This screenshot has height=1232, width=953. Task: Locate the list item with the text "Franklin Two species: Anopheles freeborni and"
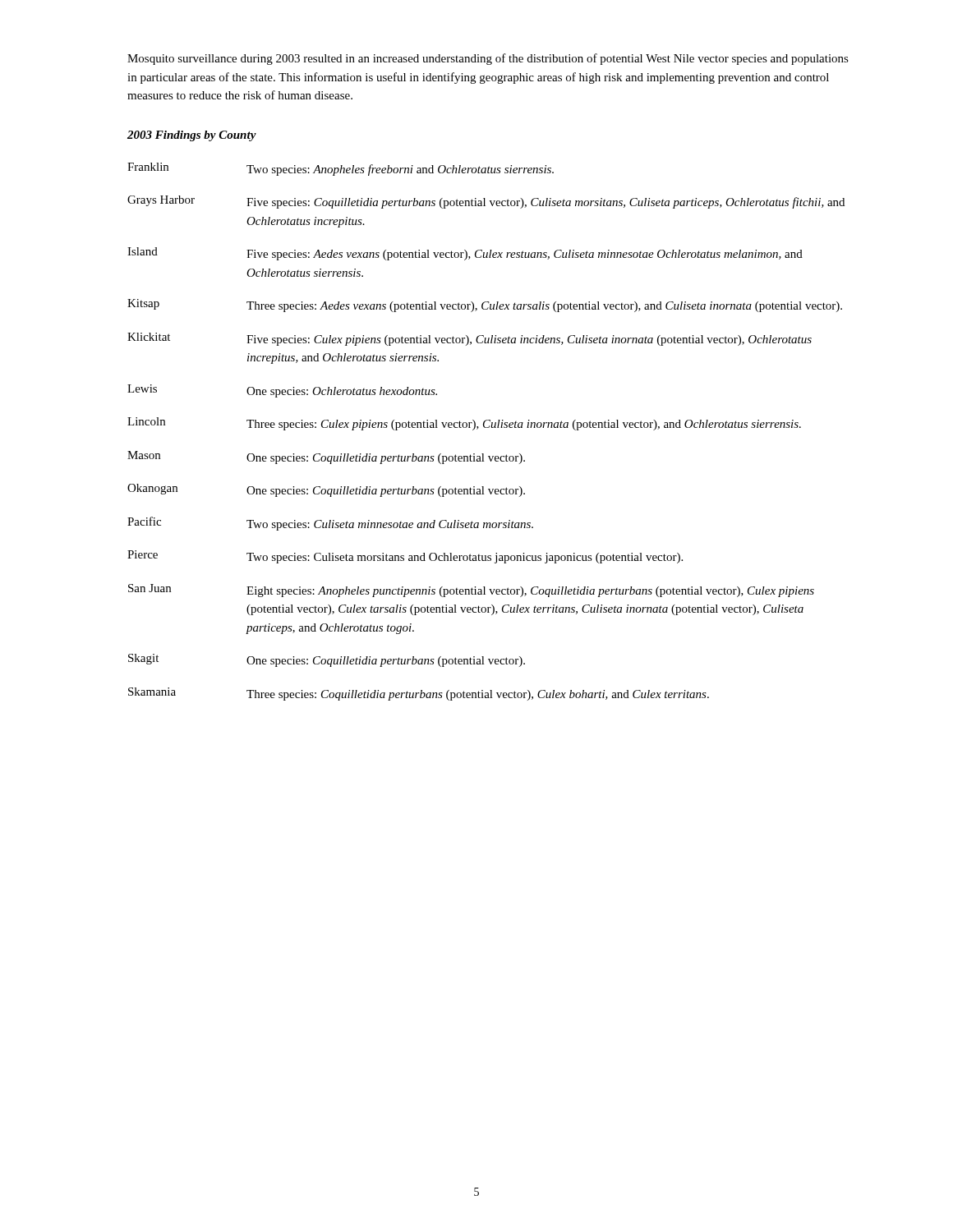point(491,169)
